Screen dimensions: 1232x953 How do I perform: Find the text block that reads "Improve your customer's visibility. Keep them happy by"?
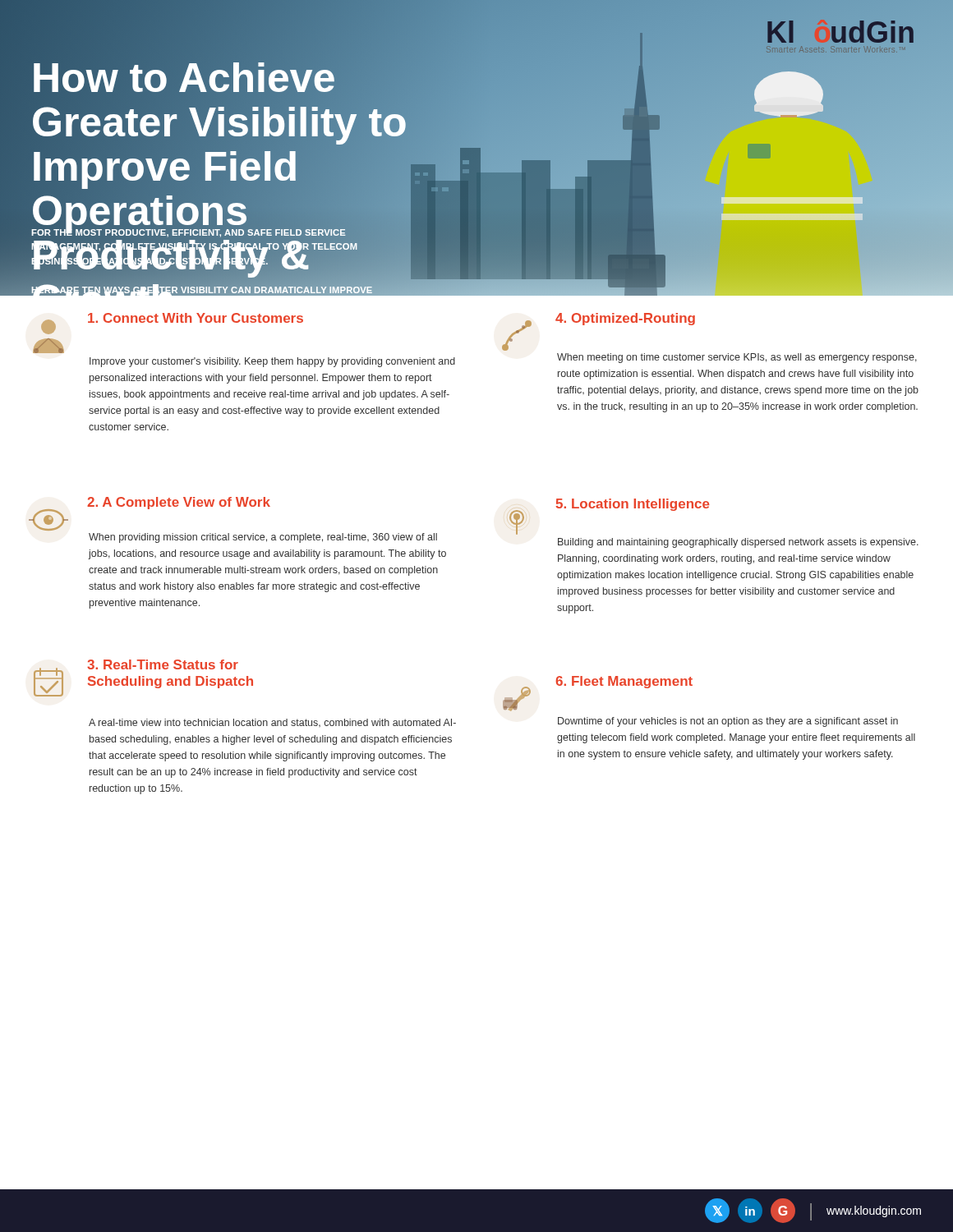(273, 394)
